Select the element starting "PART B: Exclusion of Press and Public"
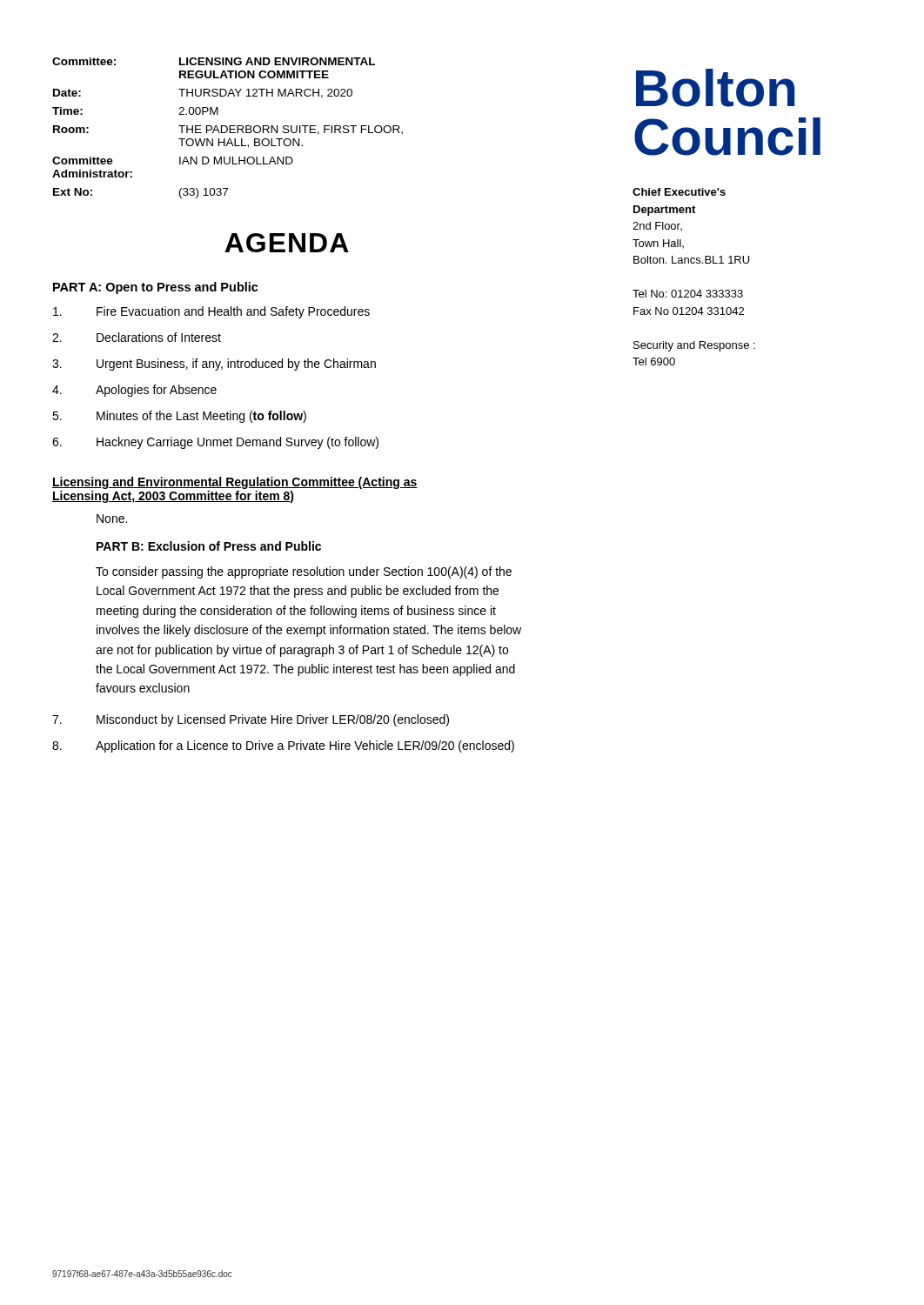The height and width of the screenshot is (1305, 924). pyautogui.click(x=209, y=546)
